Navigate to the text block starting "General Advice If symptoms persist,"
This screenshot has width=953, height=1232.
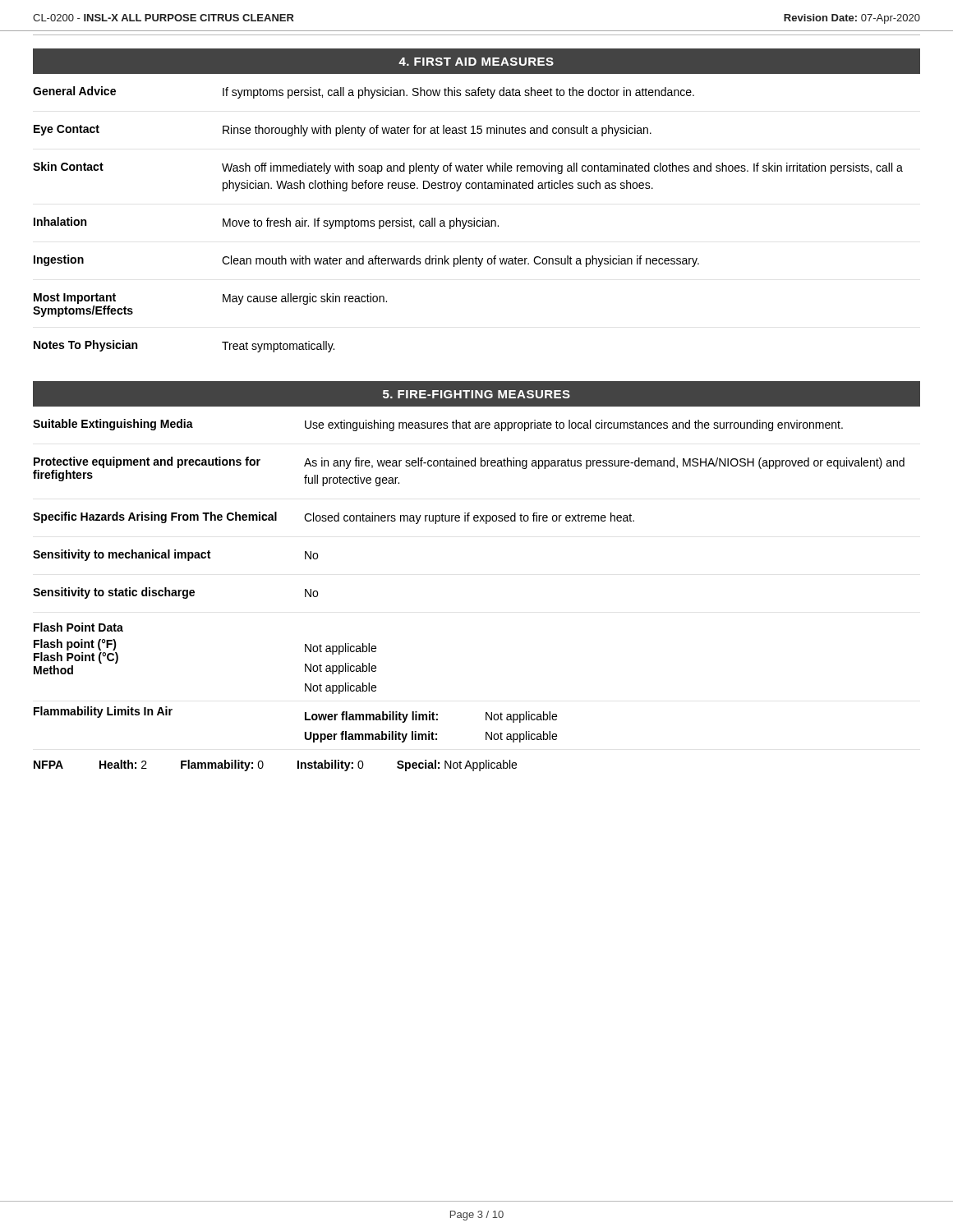click(476, 92)
